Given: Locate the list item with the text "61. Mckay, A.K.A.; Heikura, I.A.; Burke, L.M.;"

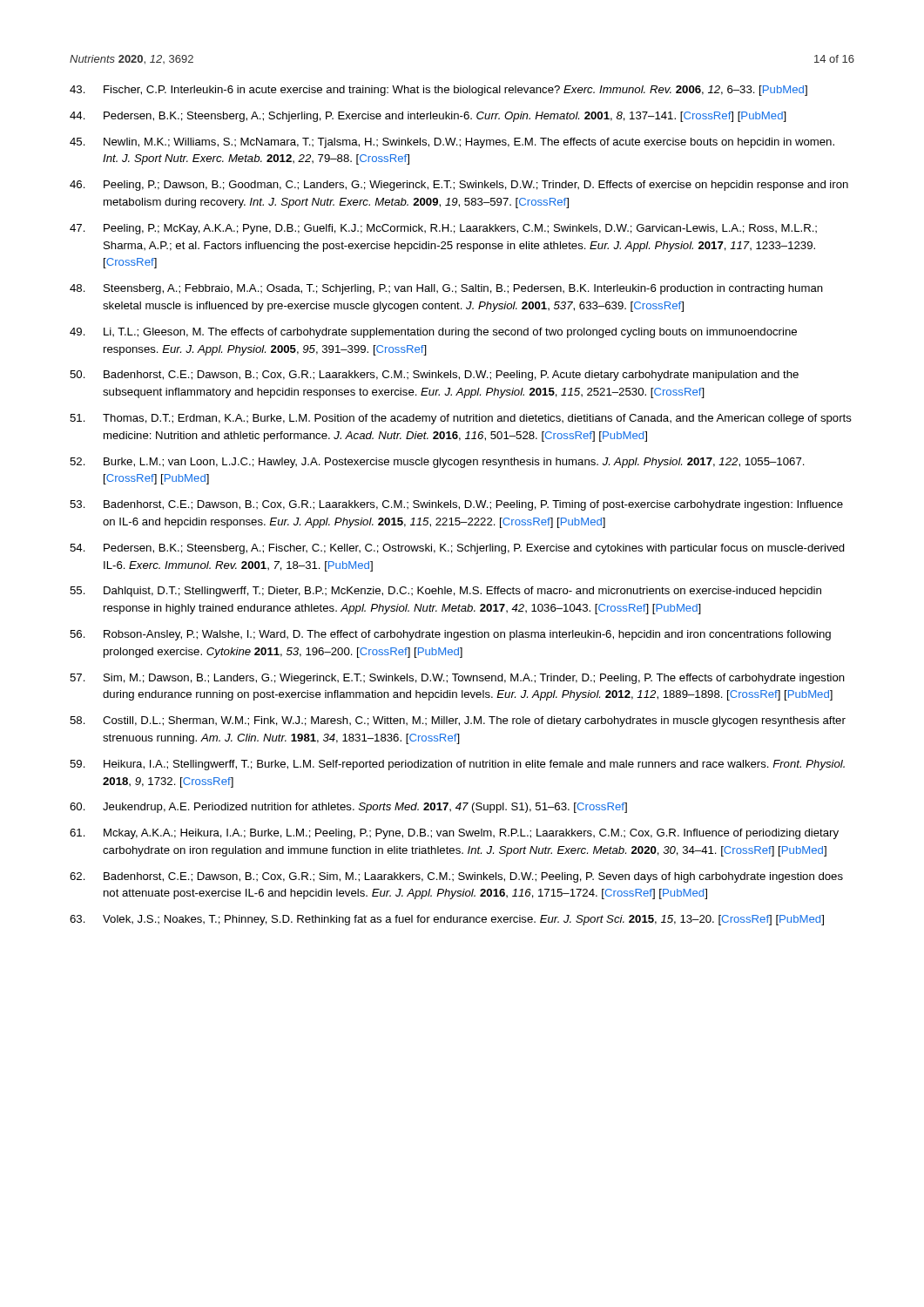Looking at the screenshot, I should click(462, 842).
